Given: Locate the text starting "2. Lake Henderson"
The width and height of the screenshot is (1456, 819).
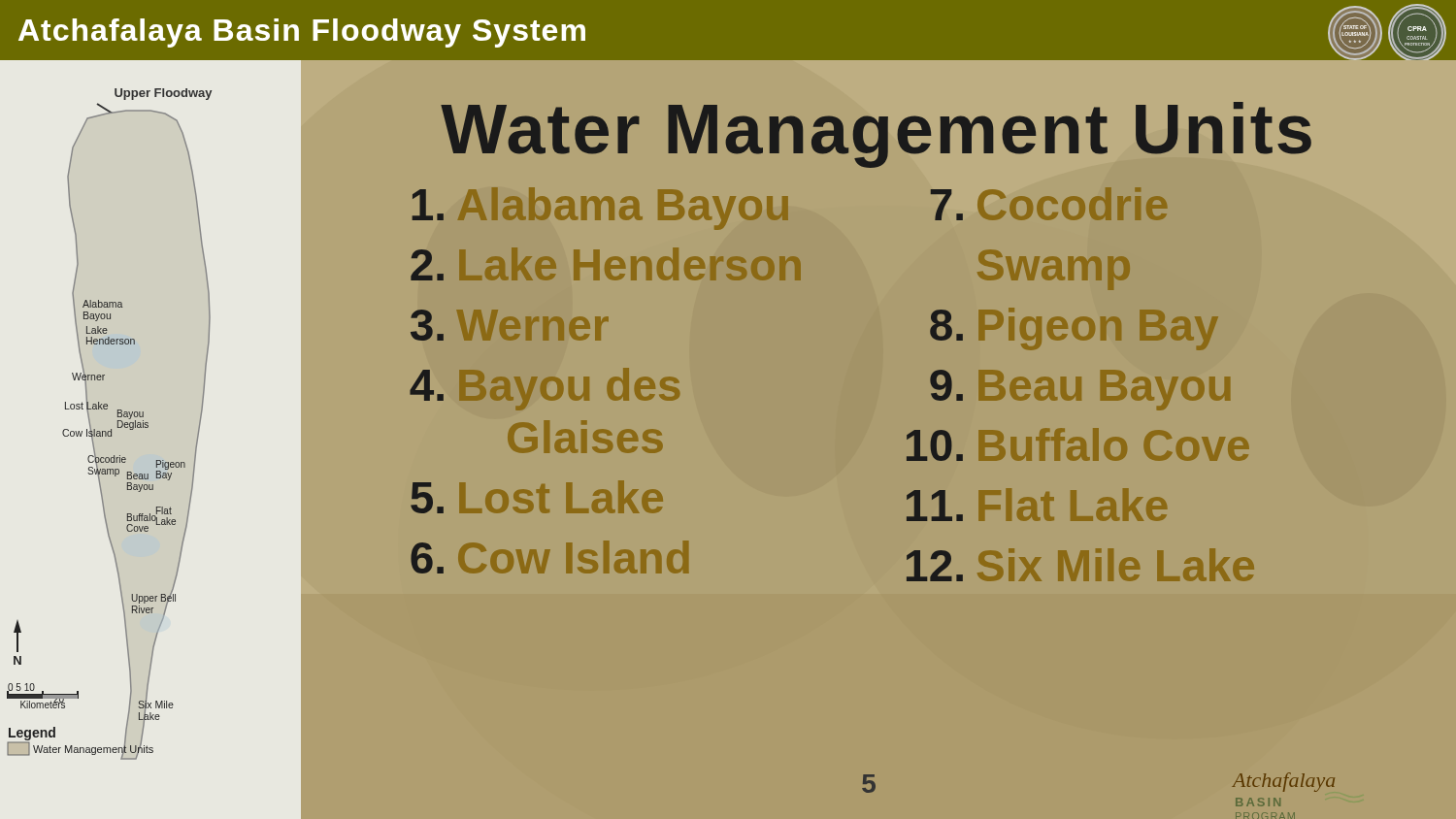Looking at the screenshot, I should (x=427, y=265).
